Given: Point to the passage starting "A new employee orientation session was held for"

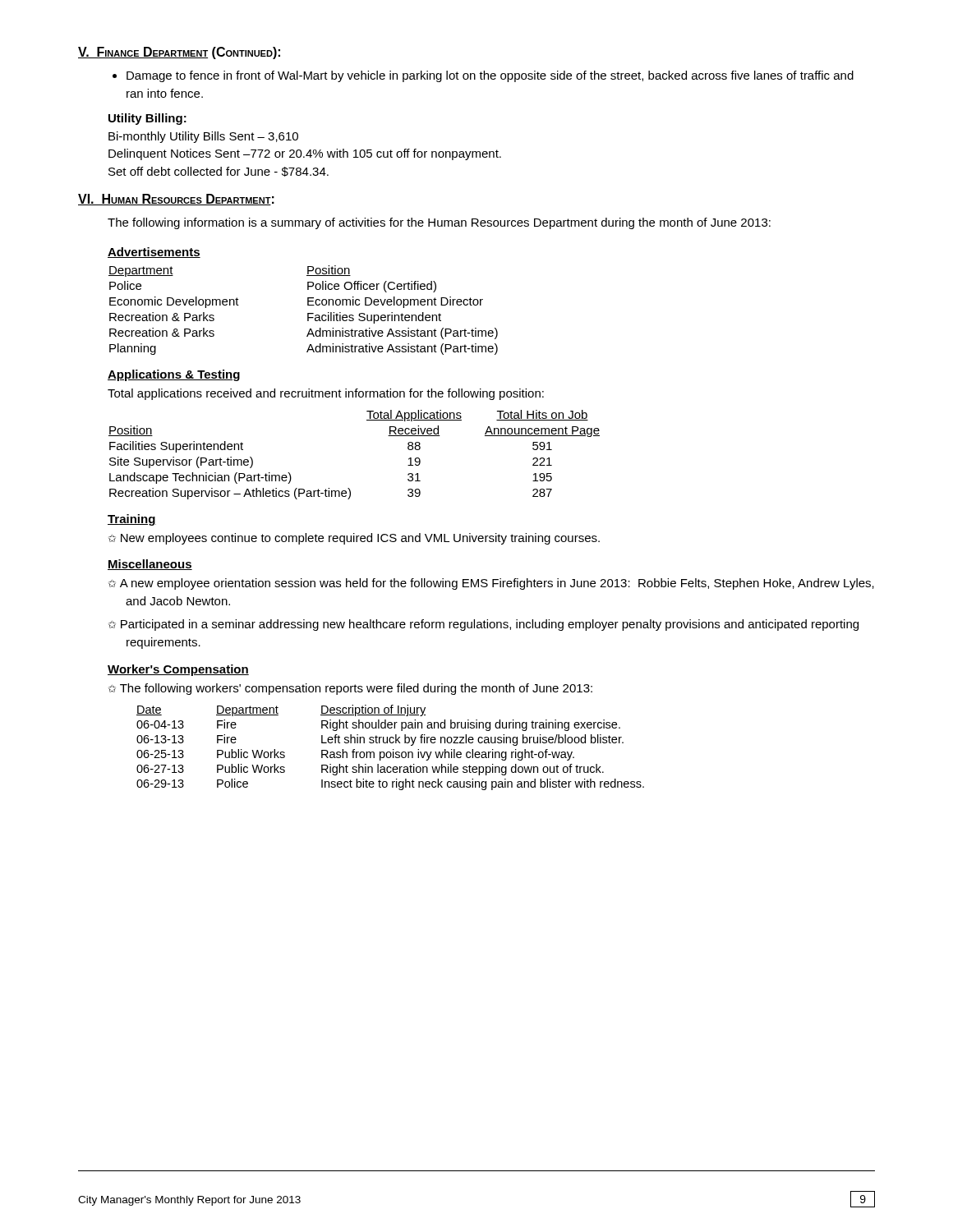Looking at the screenshot, I should pyautogui.click(x=491, y=592).
